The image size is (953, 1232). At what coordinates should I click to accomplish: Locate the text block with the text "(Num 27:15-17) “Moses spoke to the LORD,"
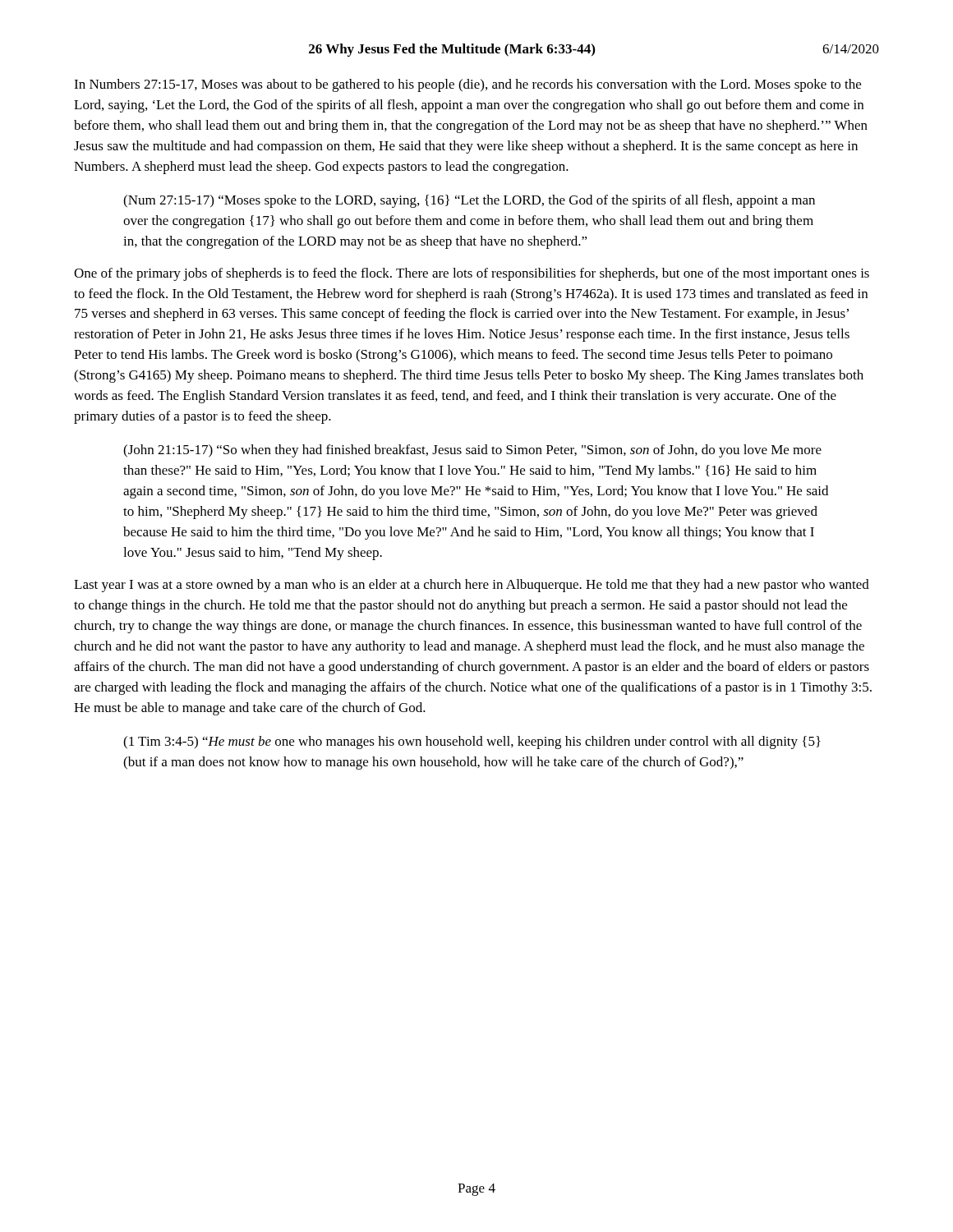(469, 220)
